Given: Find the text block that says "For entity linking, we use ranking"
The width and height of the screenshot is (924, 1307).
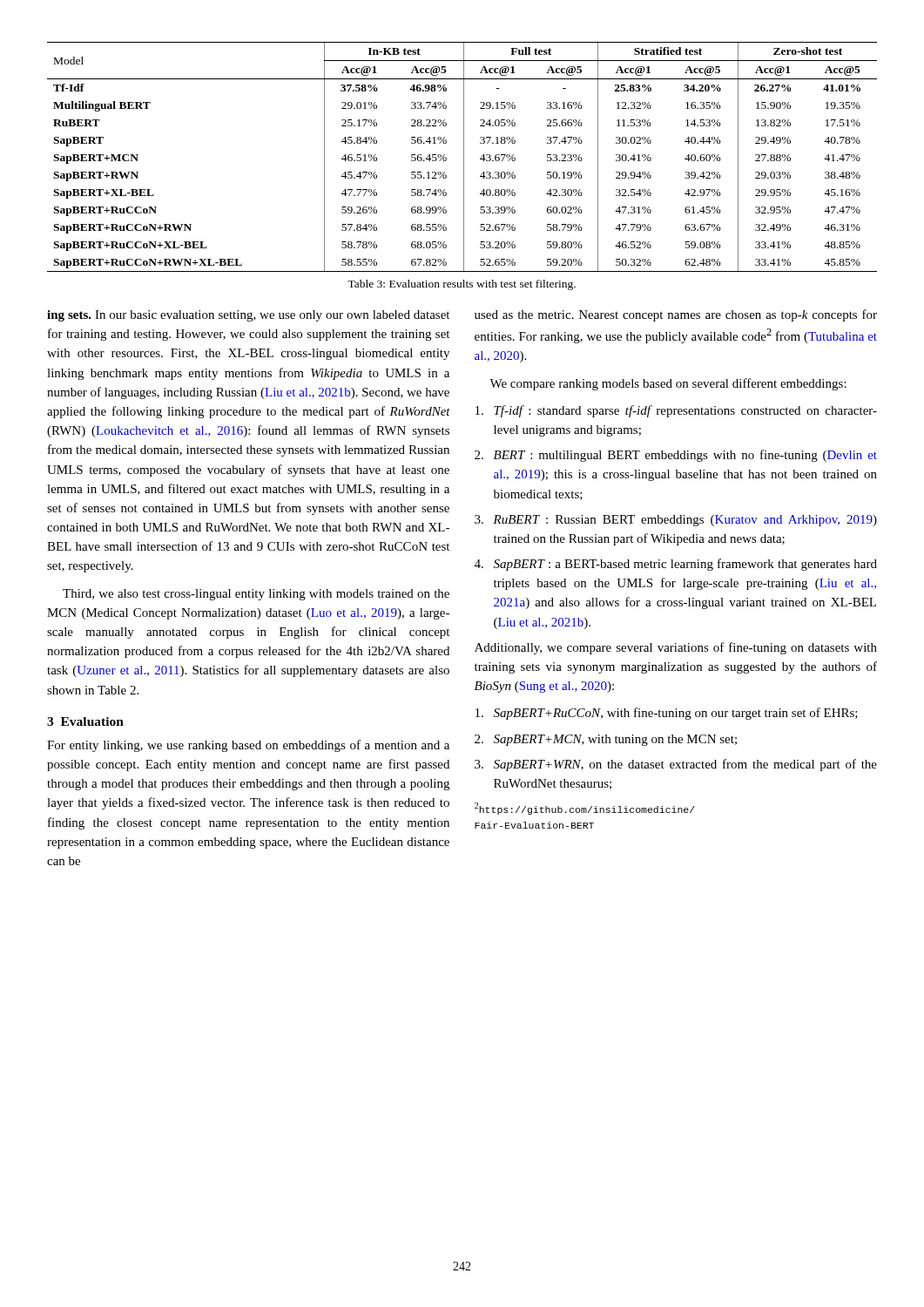Looking at the screenshot, I should [x=248, y=803].
